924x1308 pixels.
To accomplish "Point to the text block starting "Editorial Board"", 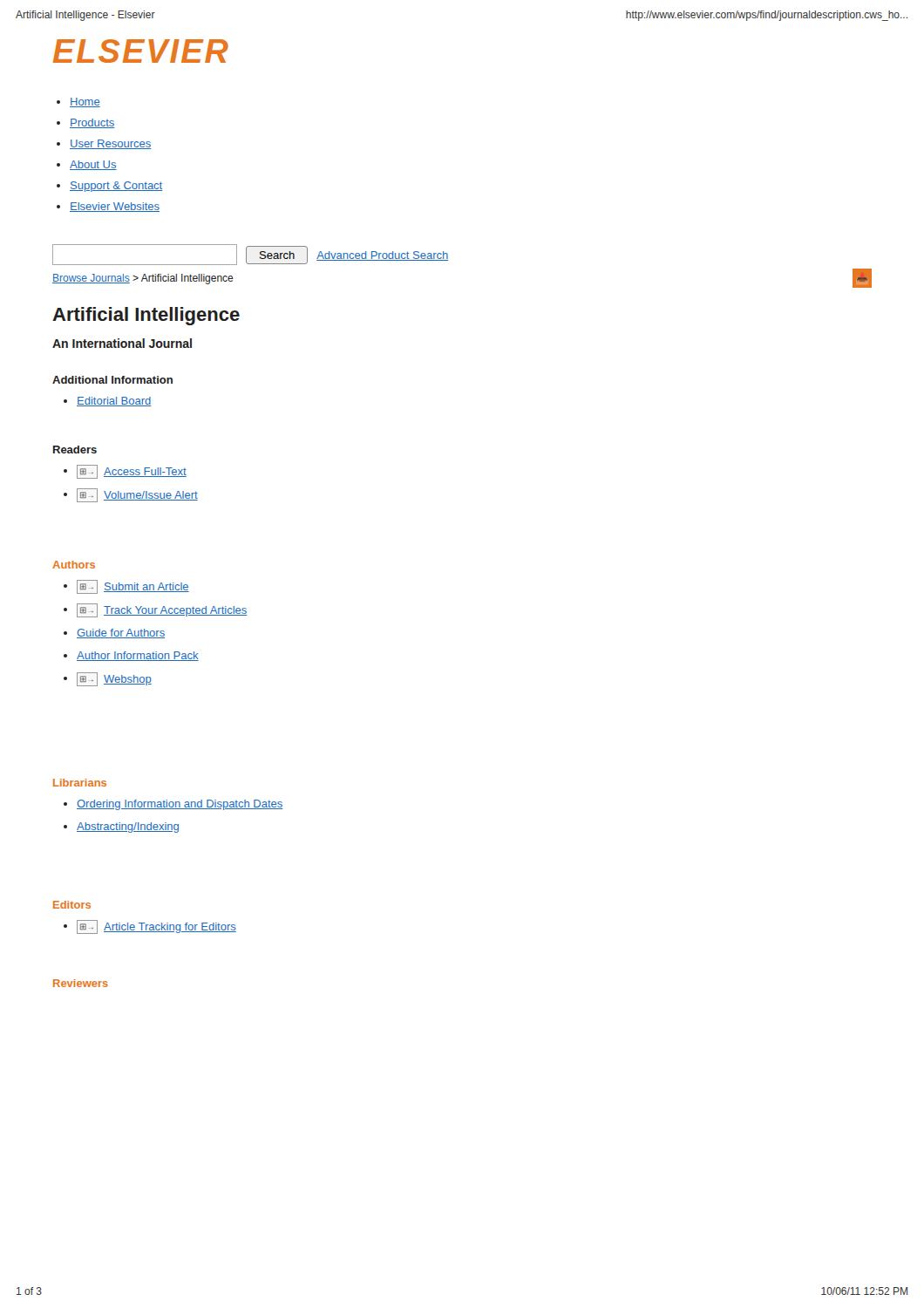I will click(x=114, y=401).
